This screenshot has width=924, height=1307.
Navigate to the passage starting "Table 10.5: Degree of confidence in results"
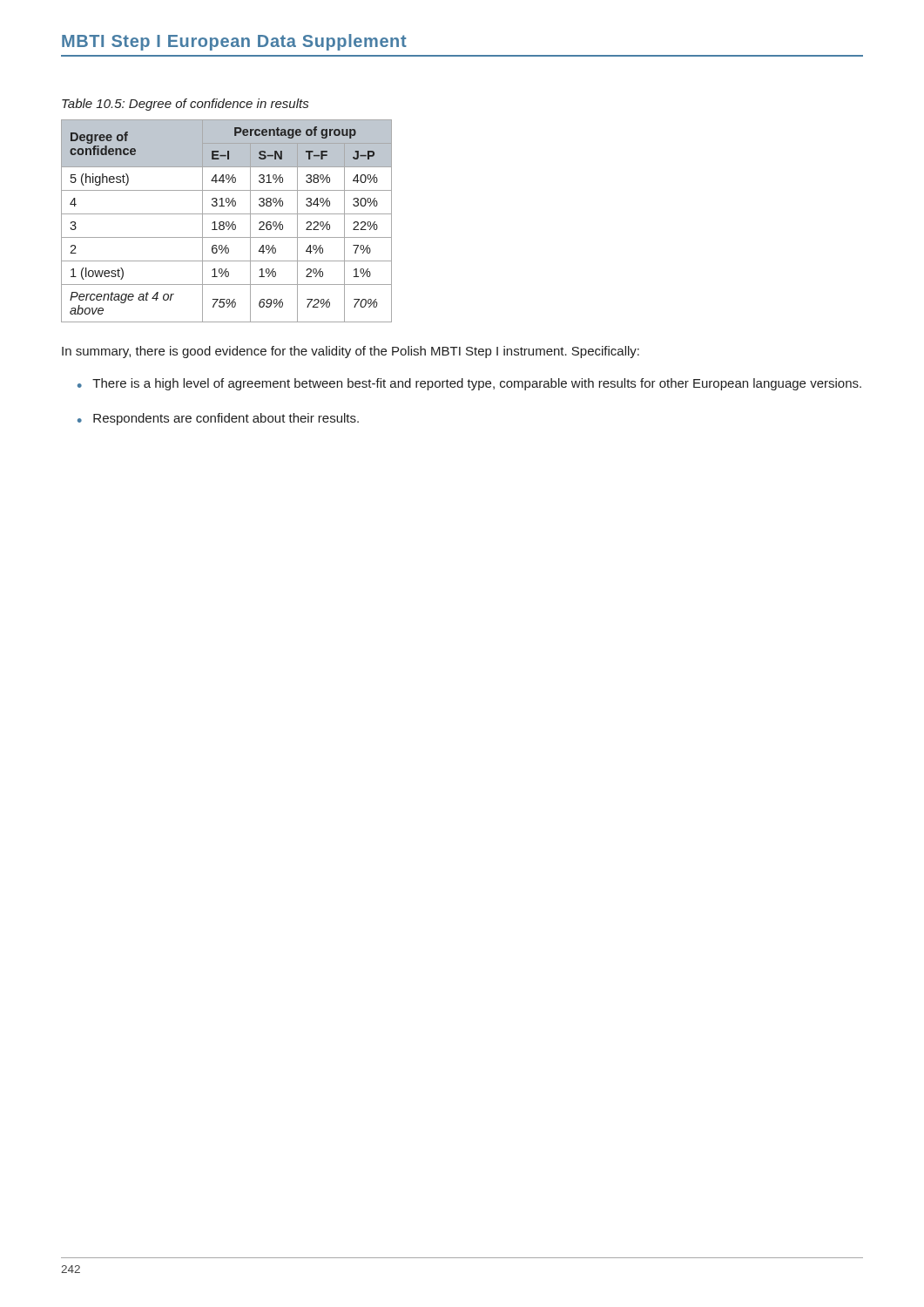tap(185, 103)
